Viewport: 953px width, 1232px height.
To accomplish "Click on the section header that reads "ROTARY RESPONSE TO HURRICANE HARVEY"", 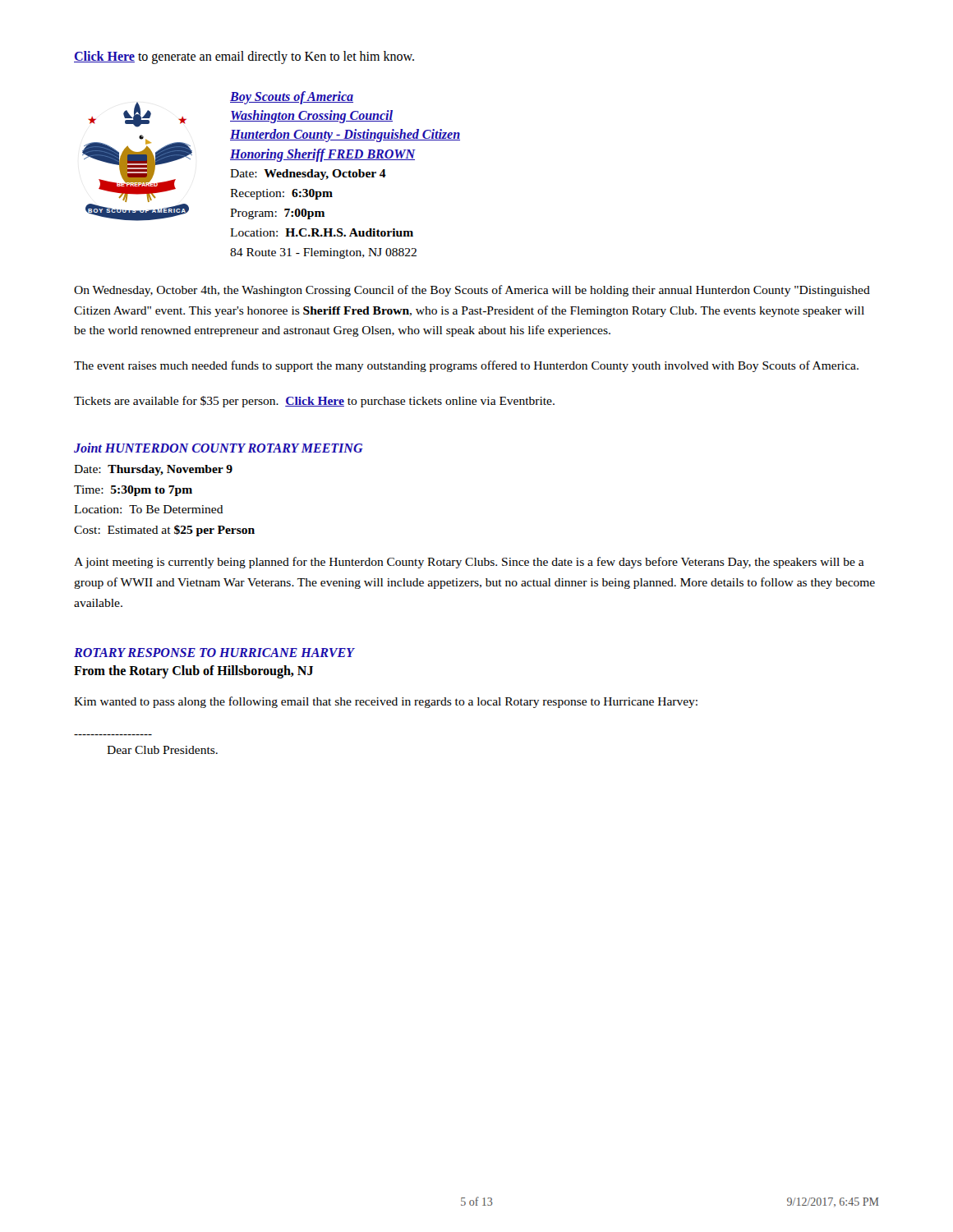I will [x=214, y=653].
